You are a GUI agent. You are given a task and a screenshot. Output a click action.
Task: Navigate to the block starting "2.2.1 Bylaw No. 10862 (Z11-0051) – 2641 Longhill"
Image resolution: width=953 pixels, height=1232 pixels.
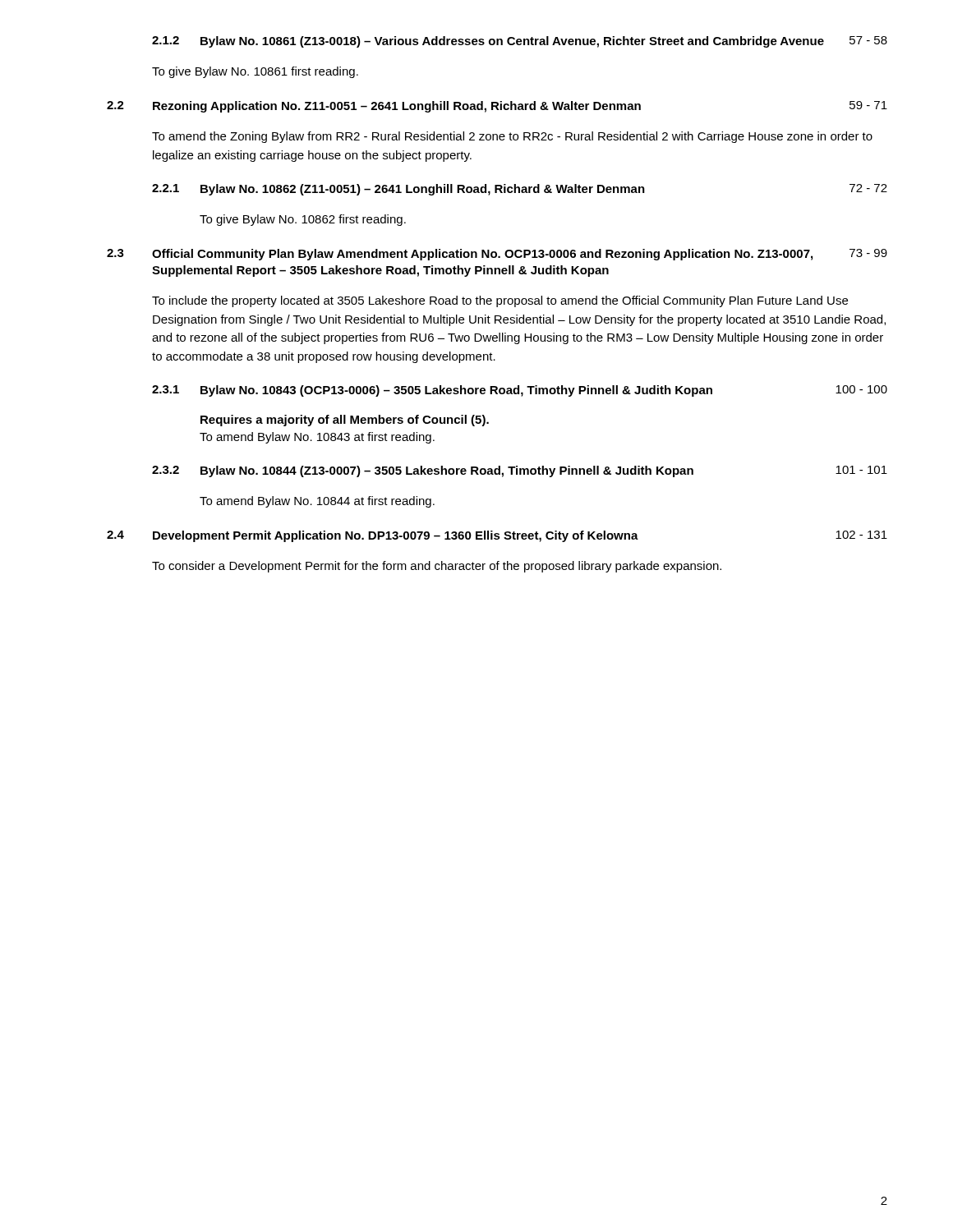(520, 189)
